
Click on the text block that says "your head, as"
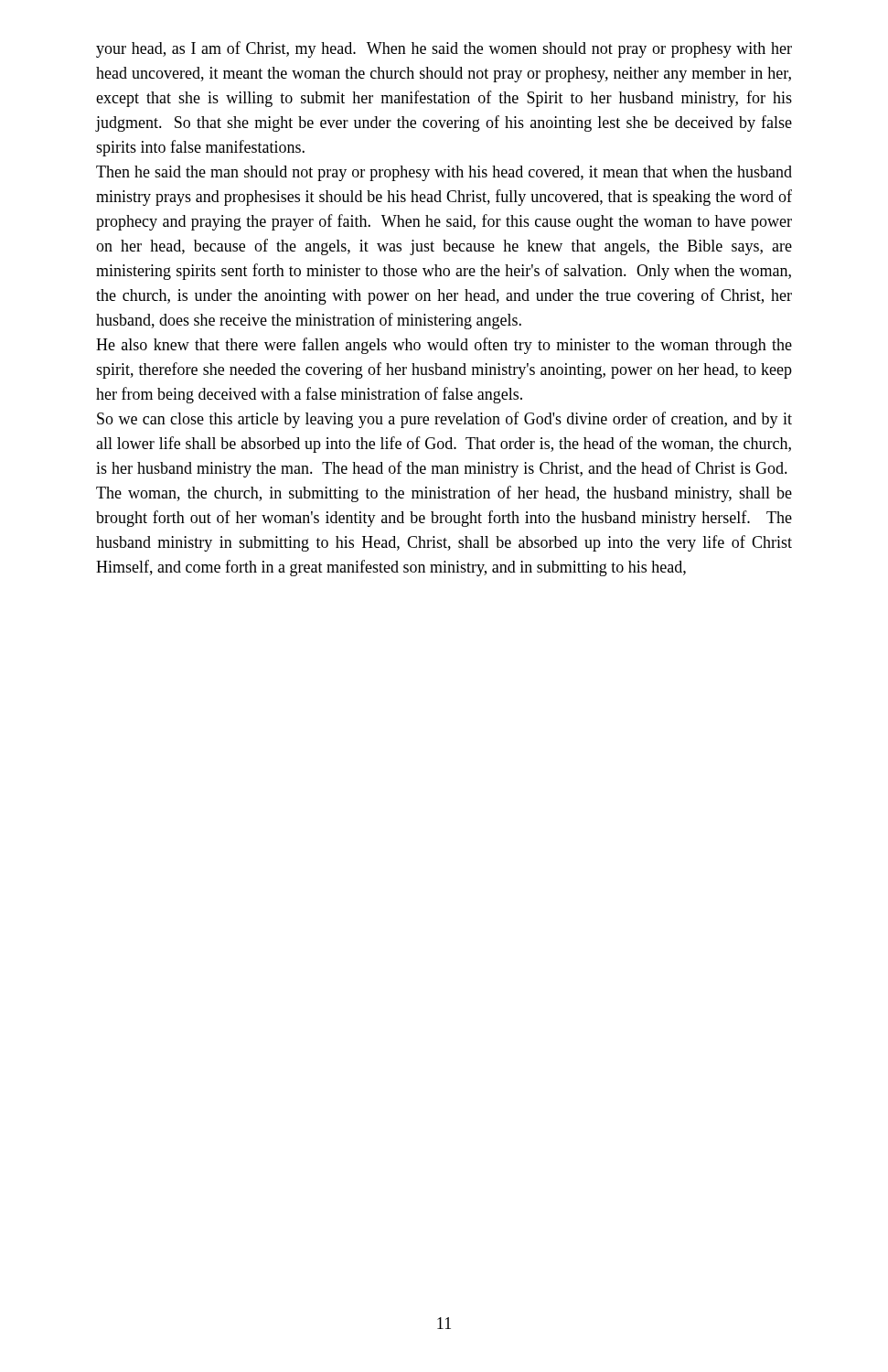click(x=444, y=308)
